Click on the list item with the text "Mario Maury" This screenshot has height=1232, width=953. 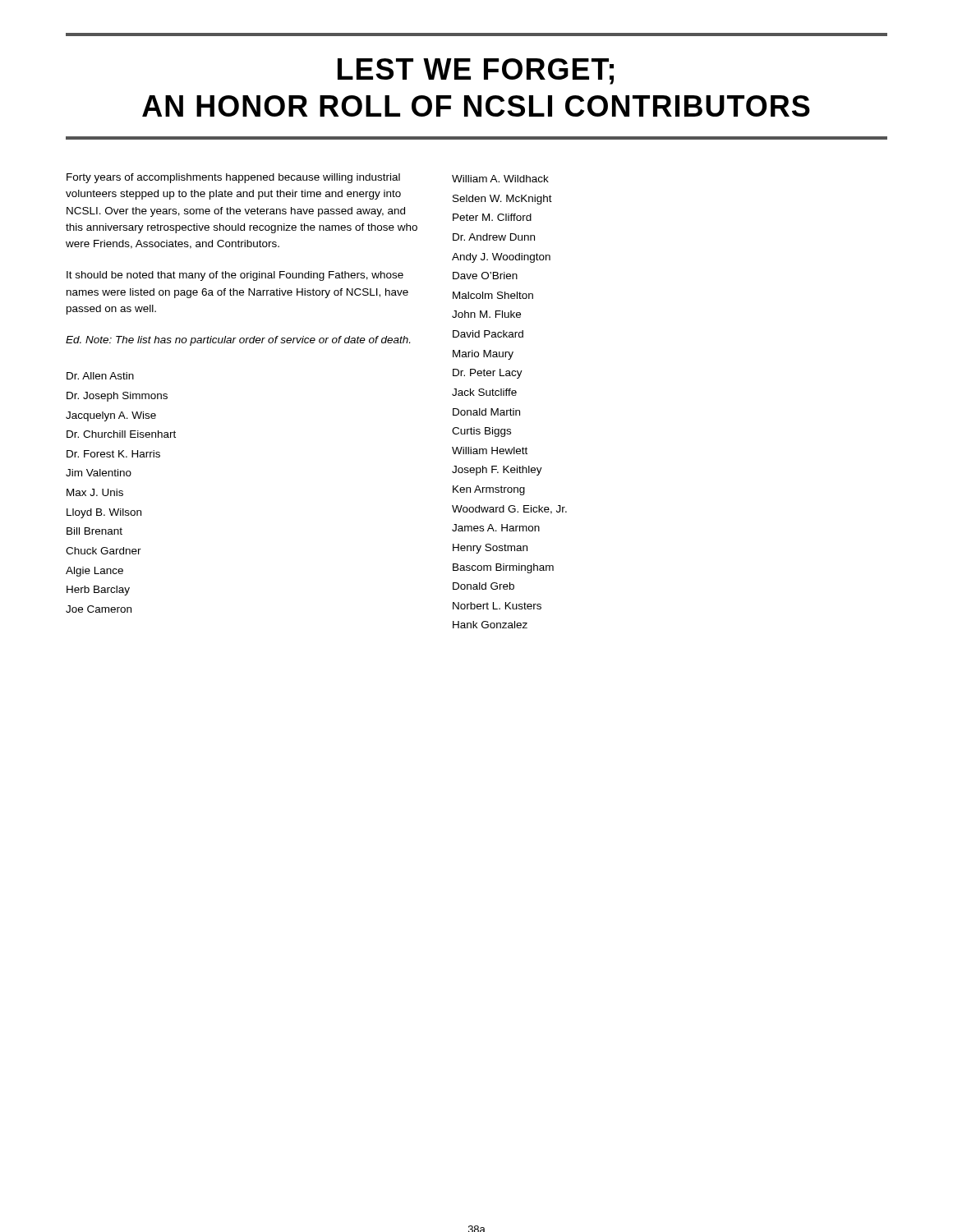pyautogui.click(x=483, y=353)
